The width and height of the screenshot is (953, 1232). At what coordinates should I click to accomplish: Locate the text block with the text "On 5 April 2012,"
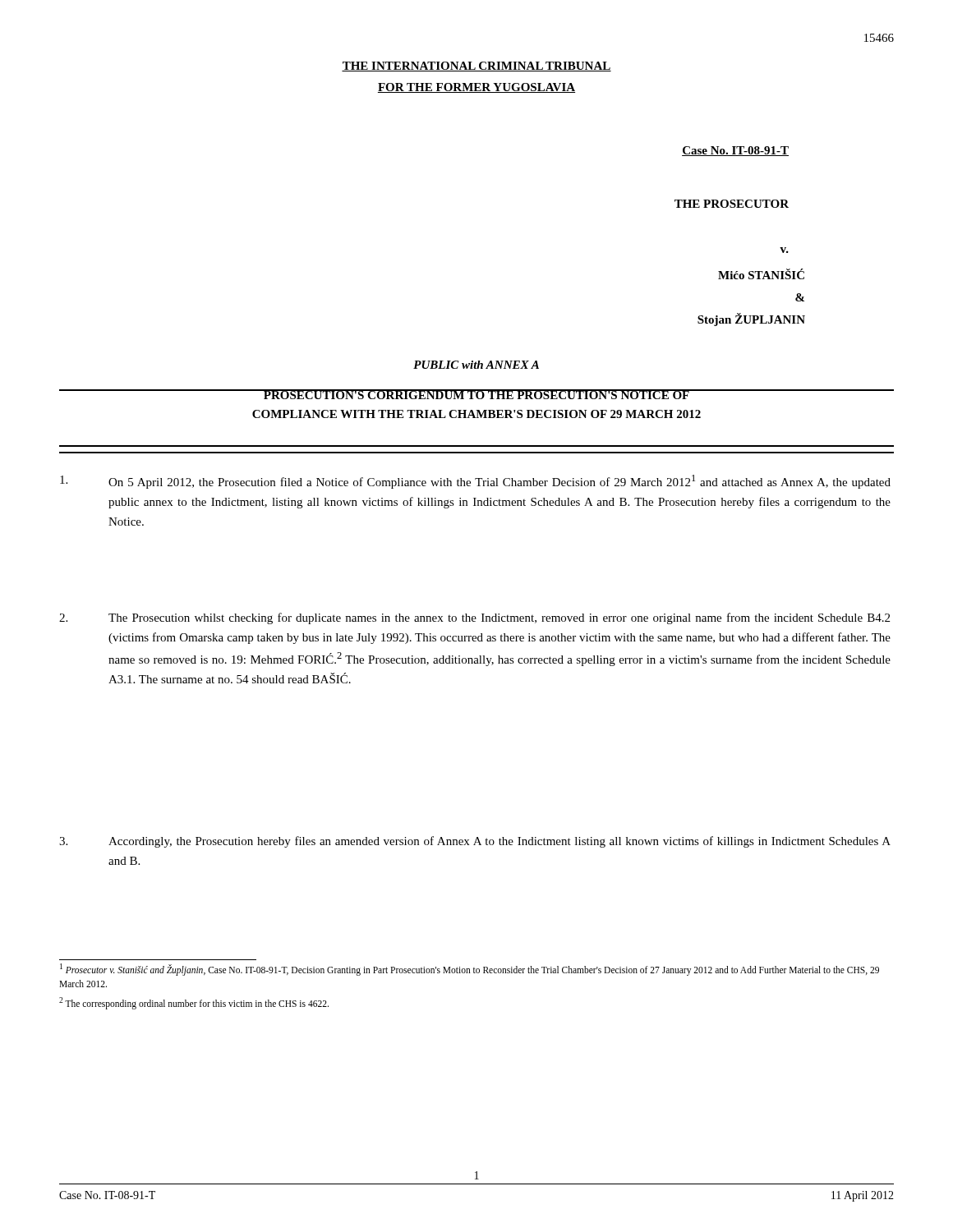pos(475,501)
